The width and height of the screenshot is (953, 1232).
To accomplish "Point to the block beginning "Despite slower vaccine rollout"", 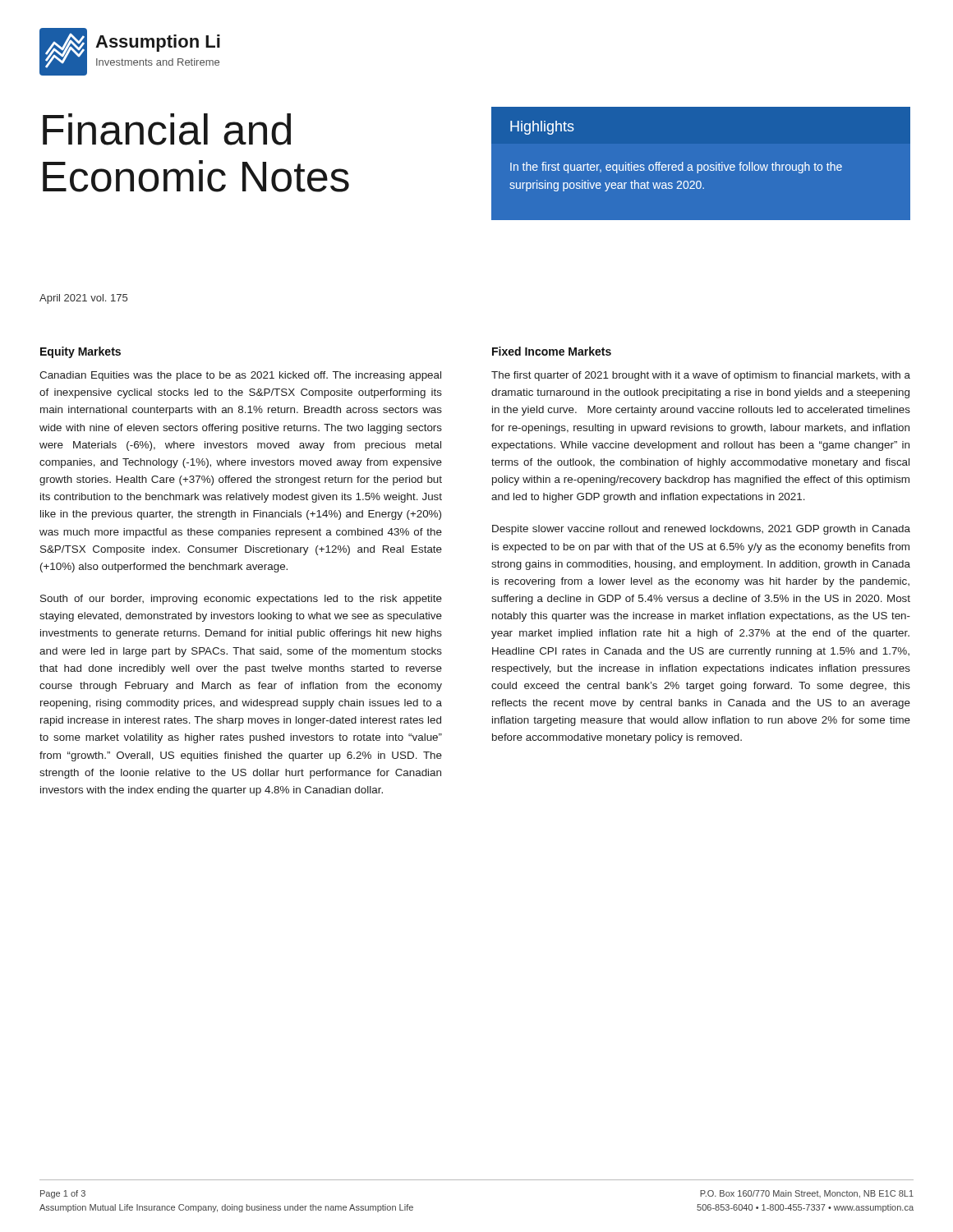I will [x=701, y=633].
